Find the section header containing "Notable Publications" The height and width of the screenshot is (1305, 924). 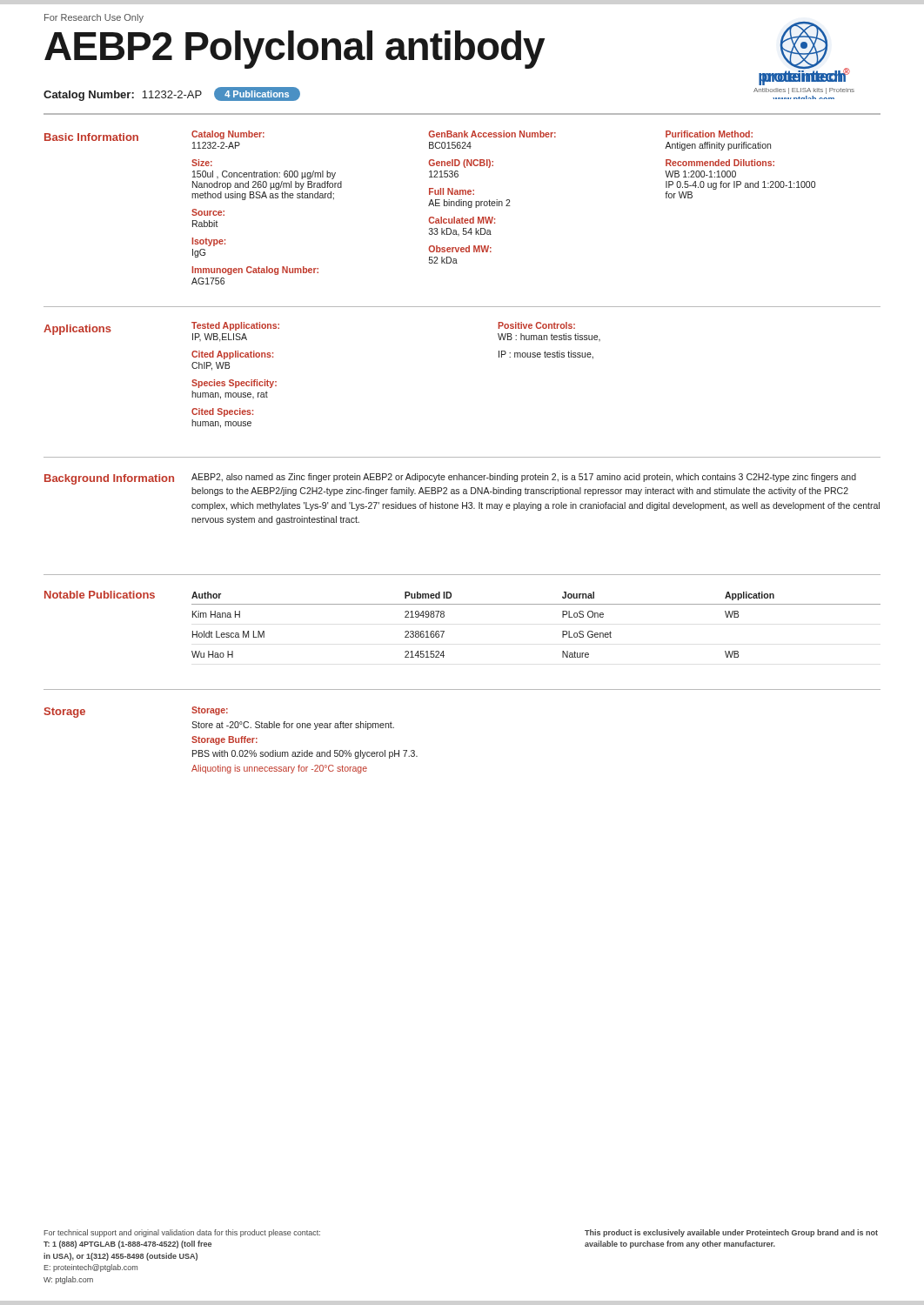point(99,595)
